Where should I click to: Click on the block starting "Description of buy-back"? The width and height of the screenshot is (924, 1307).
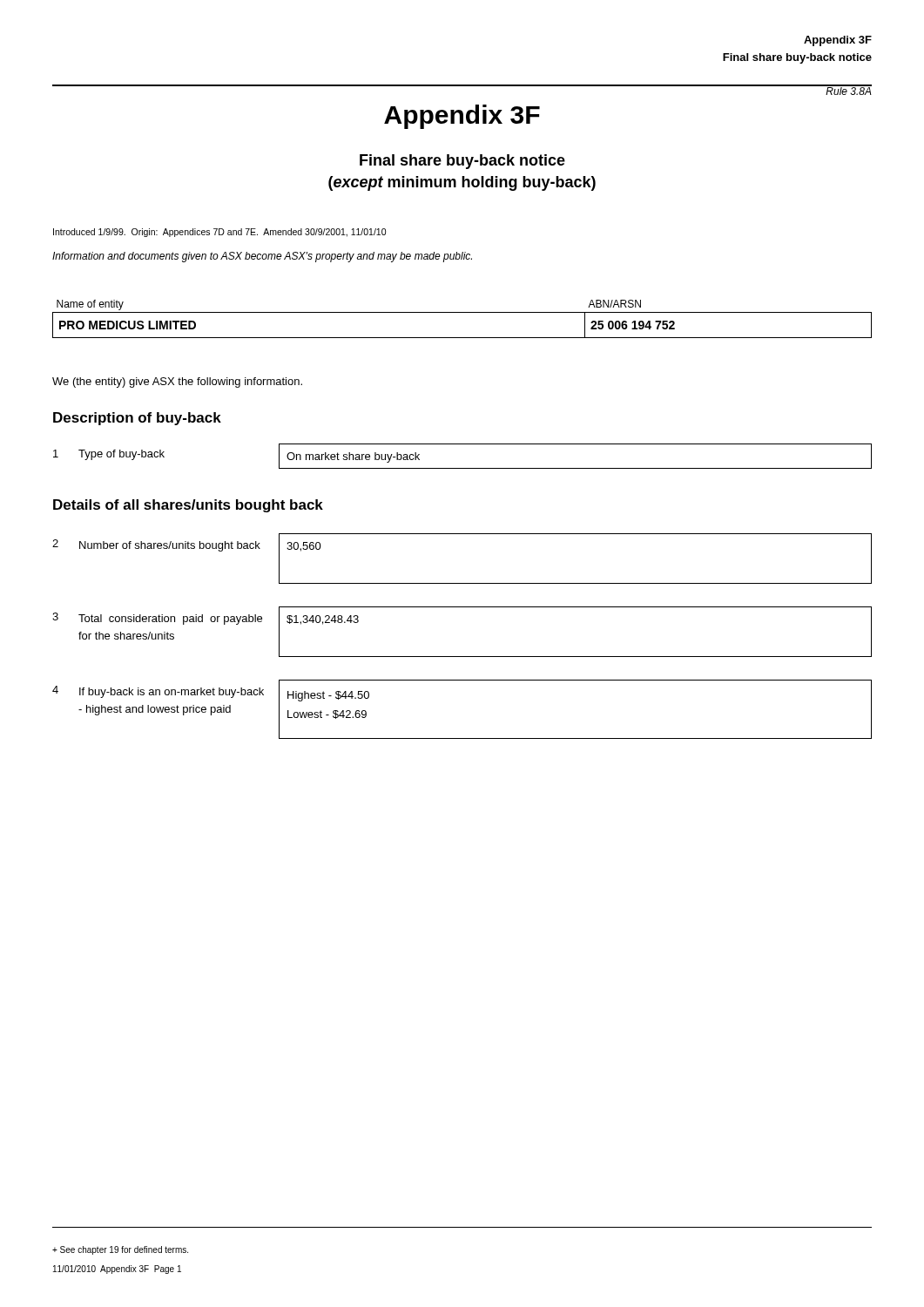[x=137, y=418]
